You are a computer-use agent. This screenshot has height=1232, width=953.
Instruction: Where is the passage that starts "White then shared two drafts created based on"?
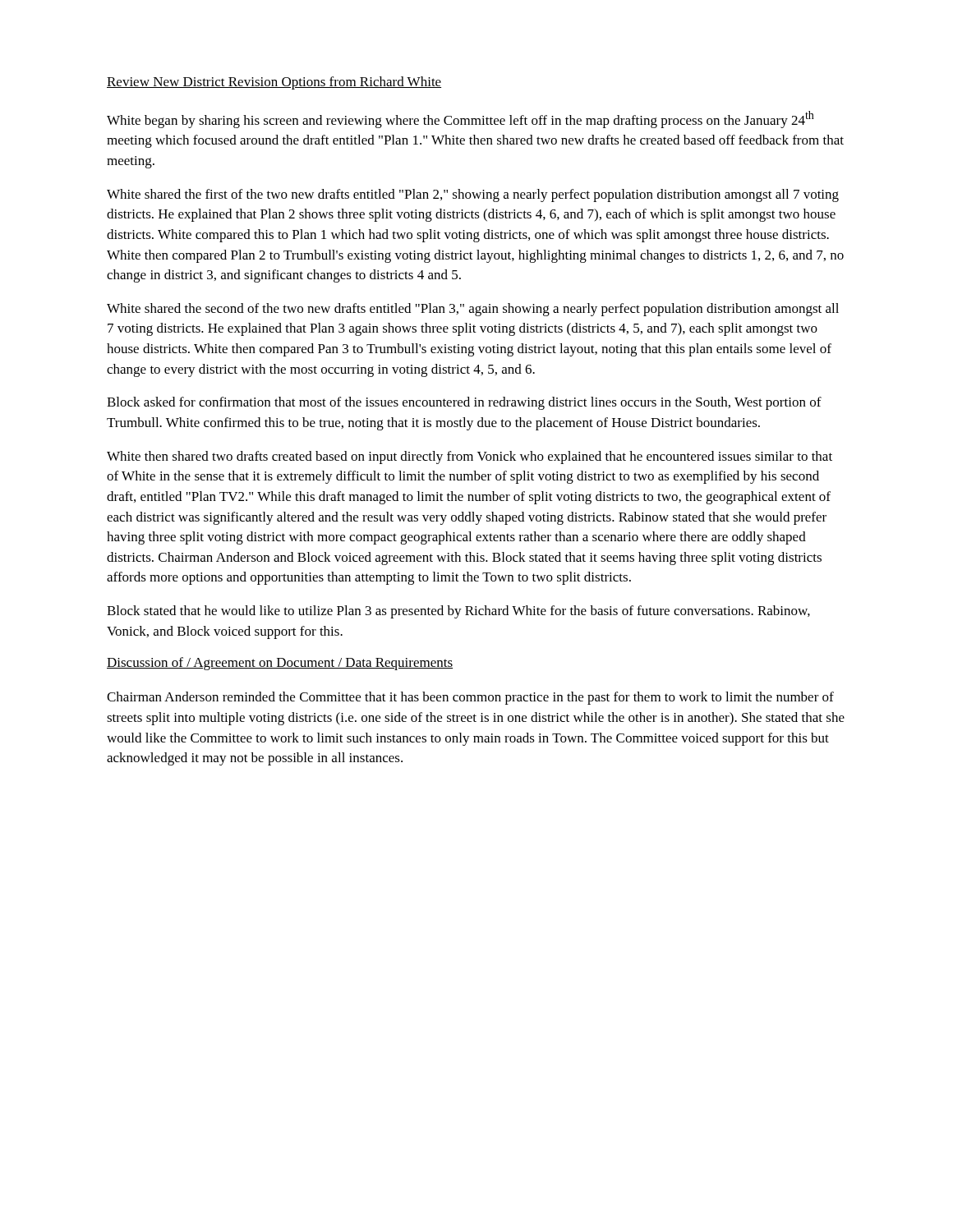coord(470,517)
